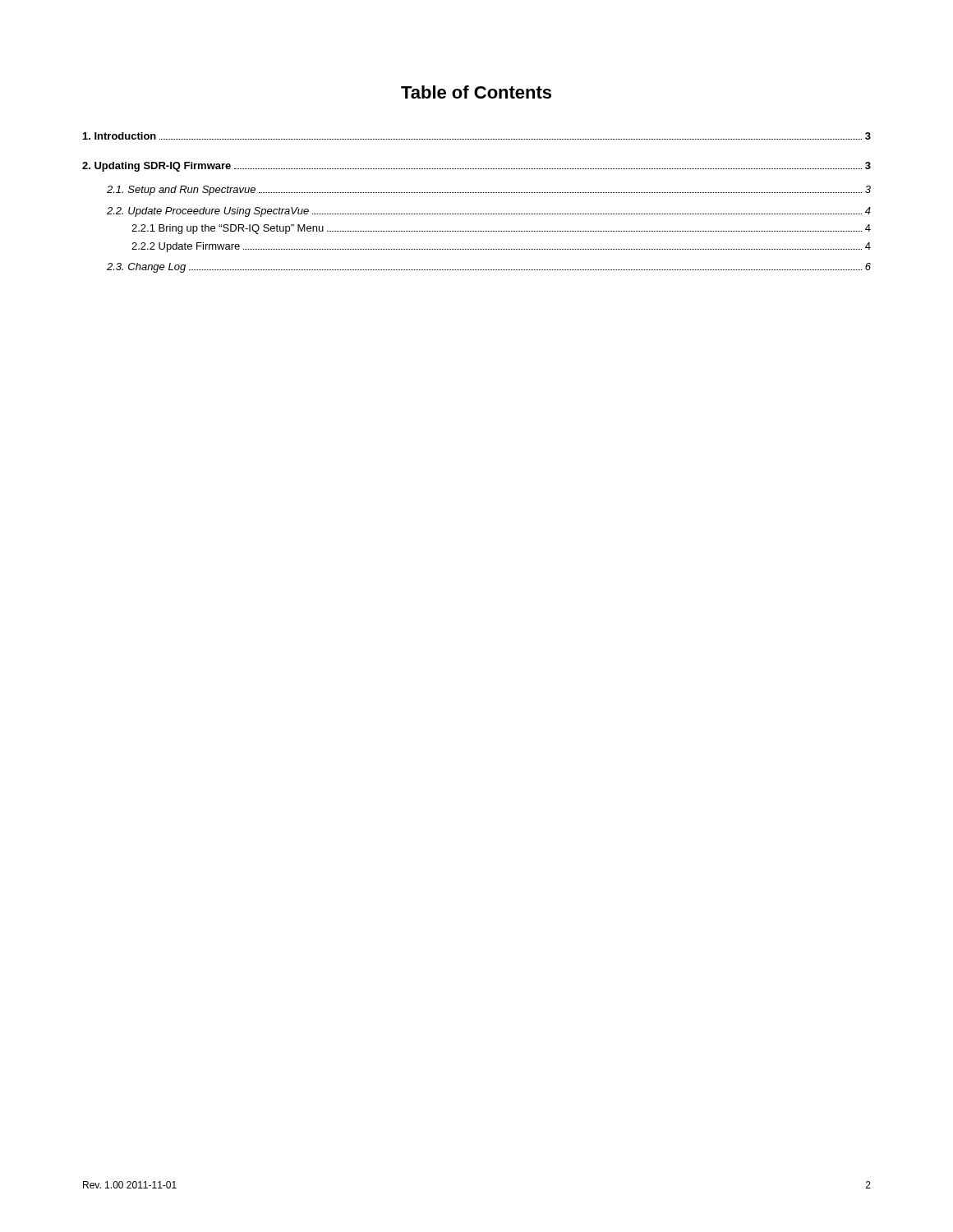Find the region starting "2.2. Update Proceedure Using SpectraVue 4"
This screenshot has height=1232, width=953.
[489, 210]
